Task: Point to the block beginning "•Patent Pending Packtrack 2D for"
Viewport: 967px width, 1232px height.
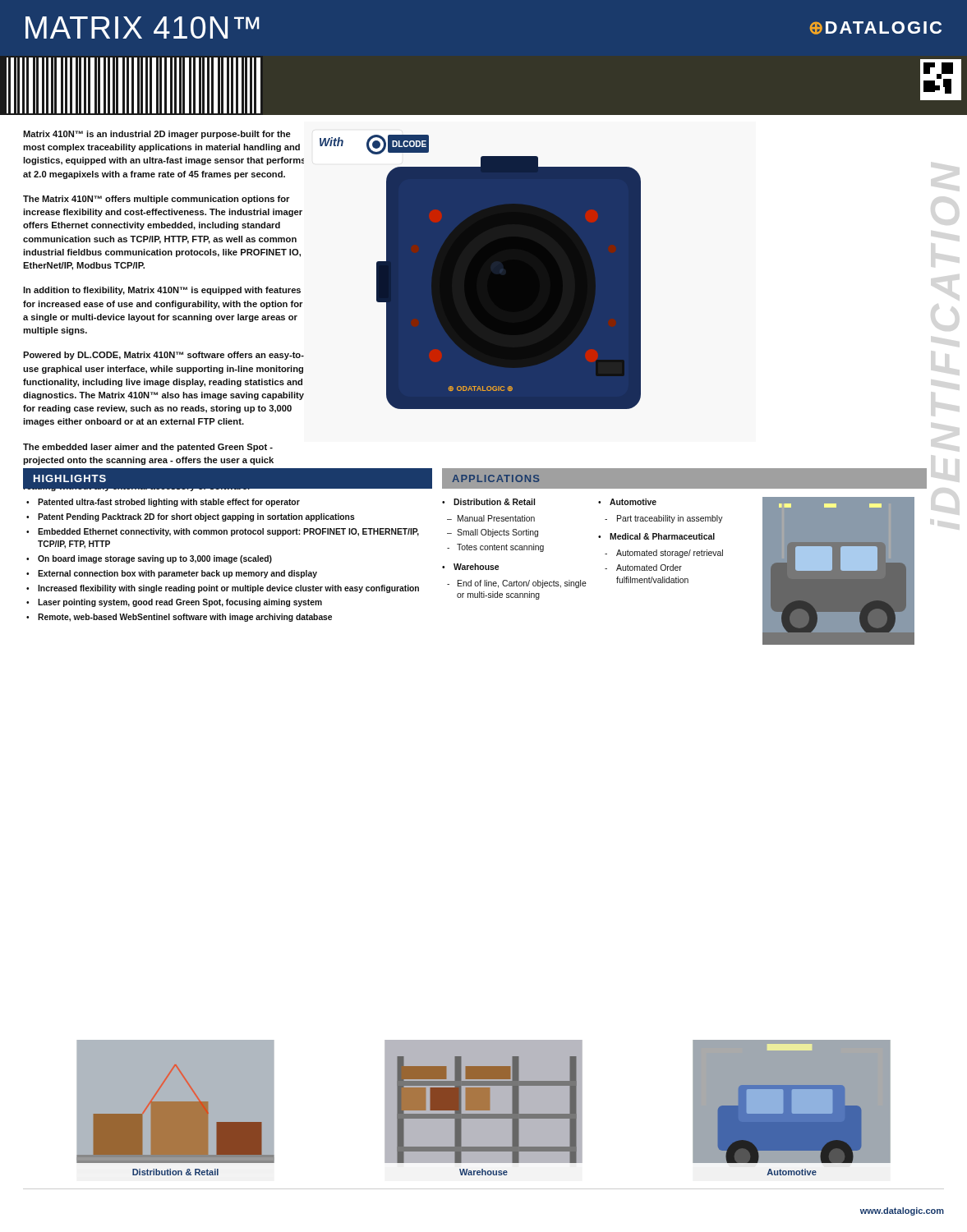Action: coord(190,518)
